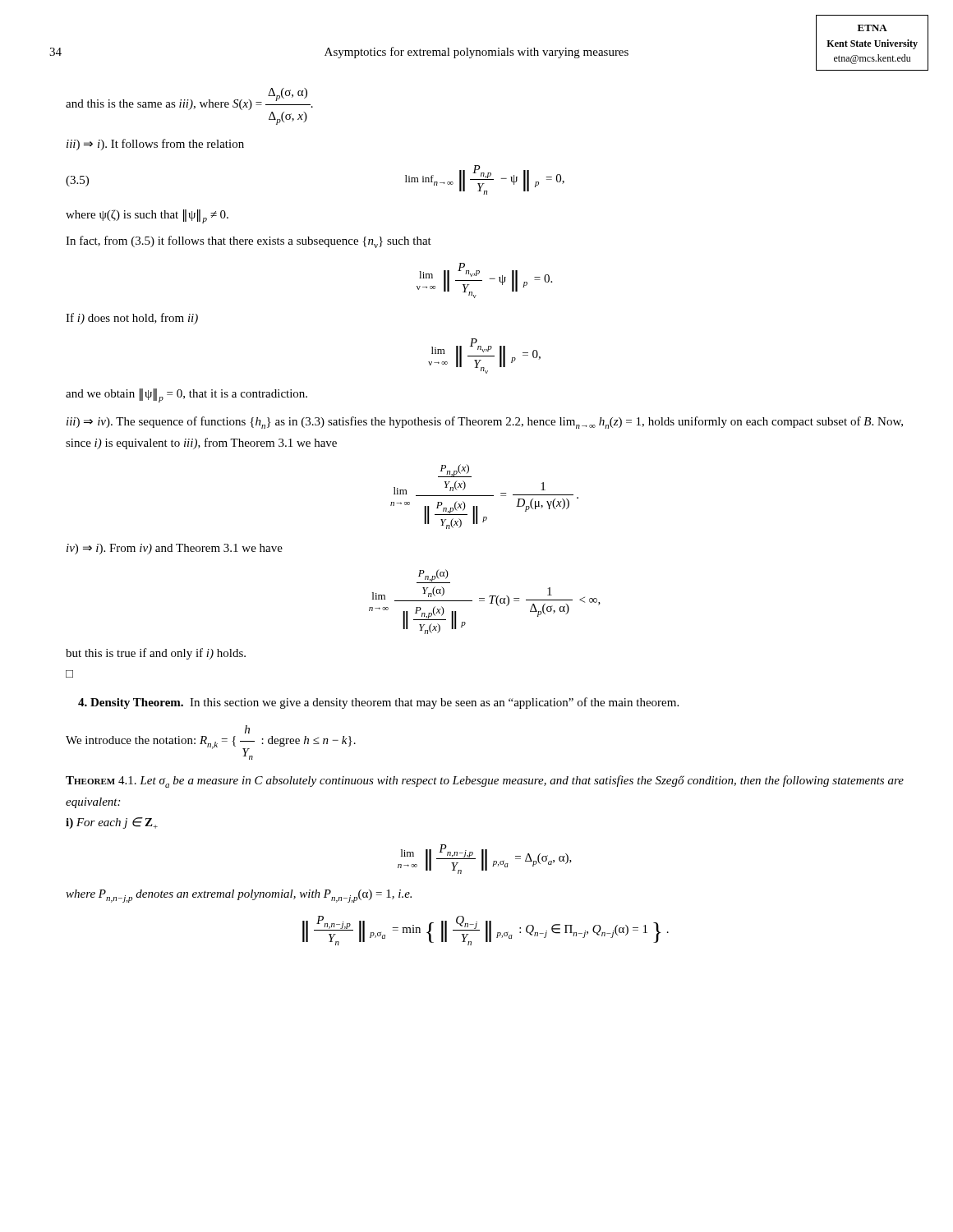The width and height of the screenshot is (953, 1232).
Task: Find the text block with the text "iv) ⇒ i). From iv) and Theorem 3.1"
Action: click(174, 548)
